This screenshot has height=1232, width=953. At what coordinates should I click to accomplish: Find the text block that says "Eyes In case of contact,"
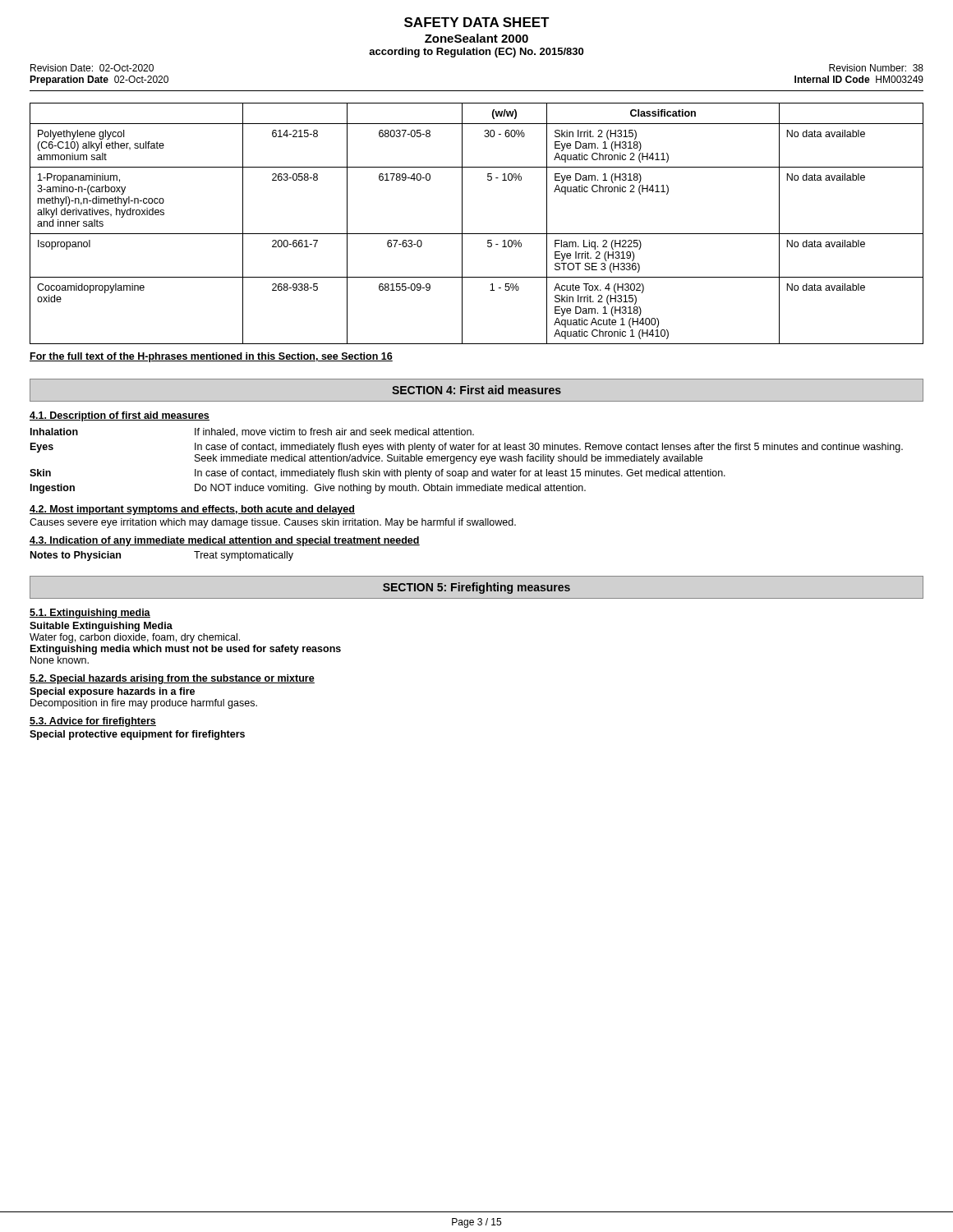click(476, 453)
